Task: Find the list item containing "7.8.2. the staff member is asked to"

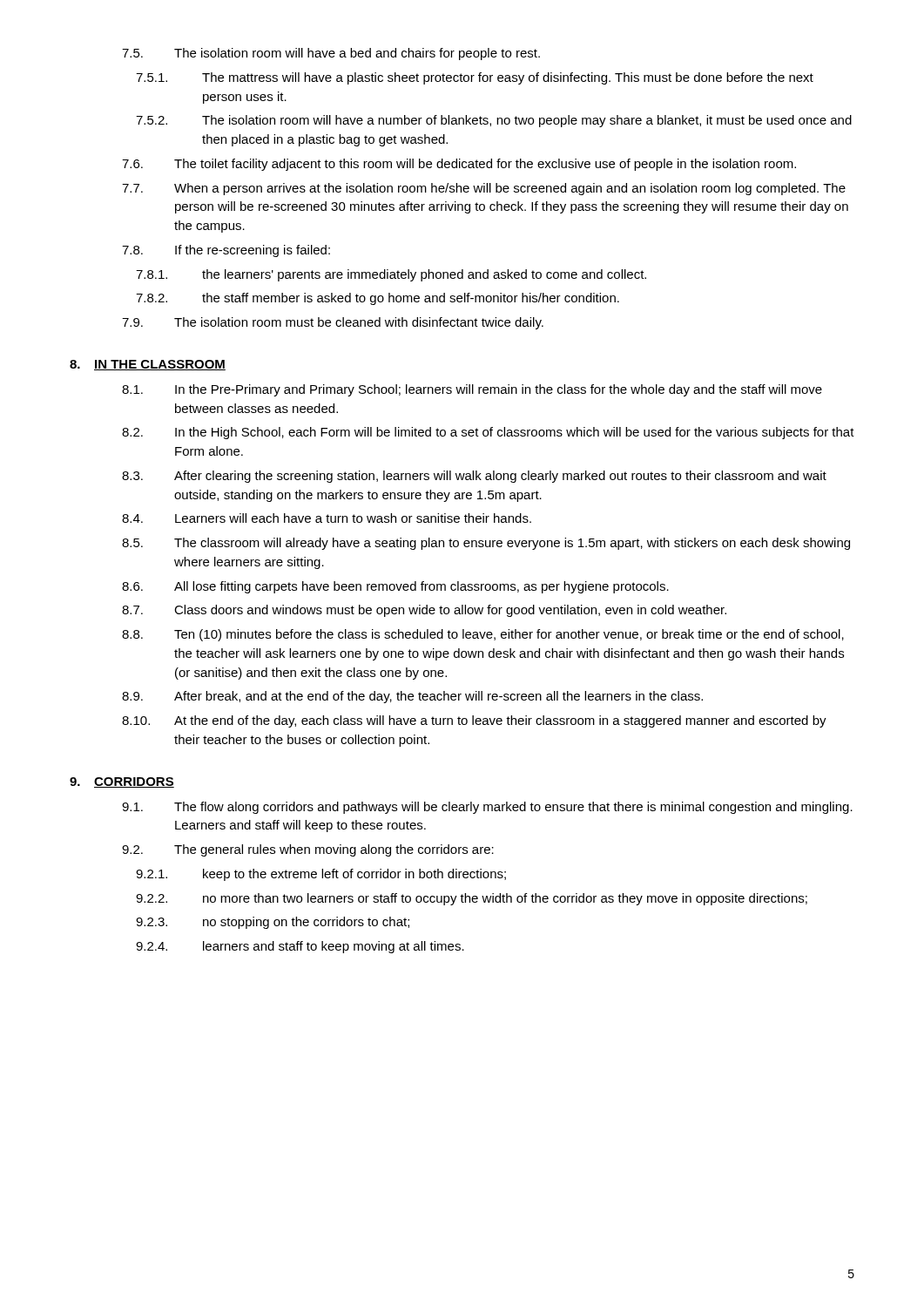Action: click(495, 298)
